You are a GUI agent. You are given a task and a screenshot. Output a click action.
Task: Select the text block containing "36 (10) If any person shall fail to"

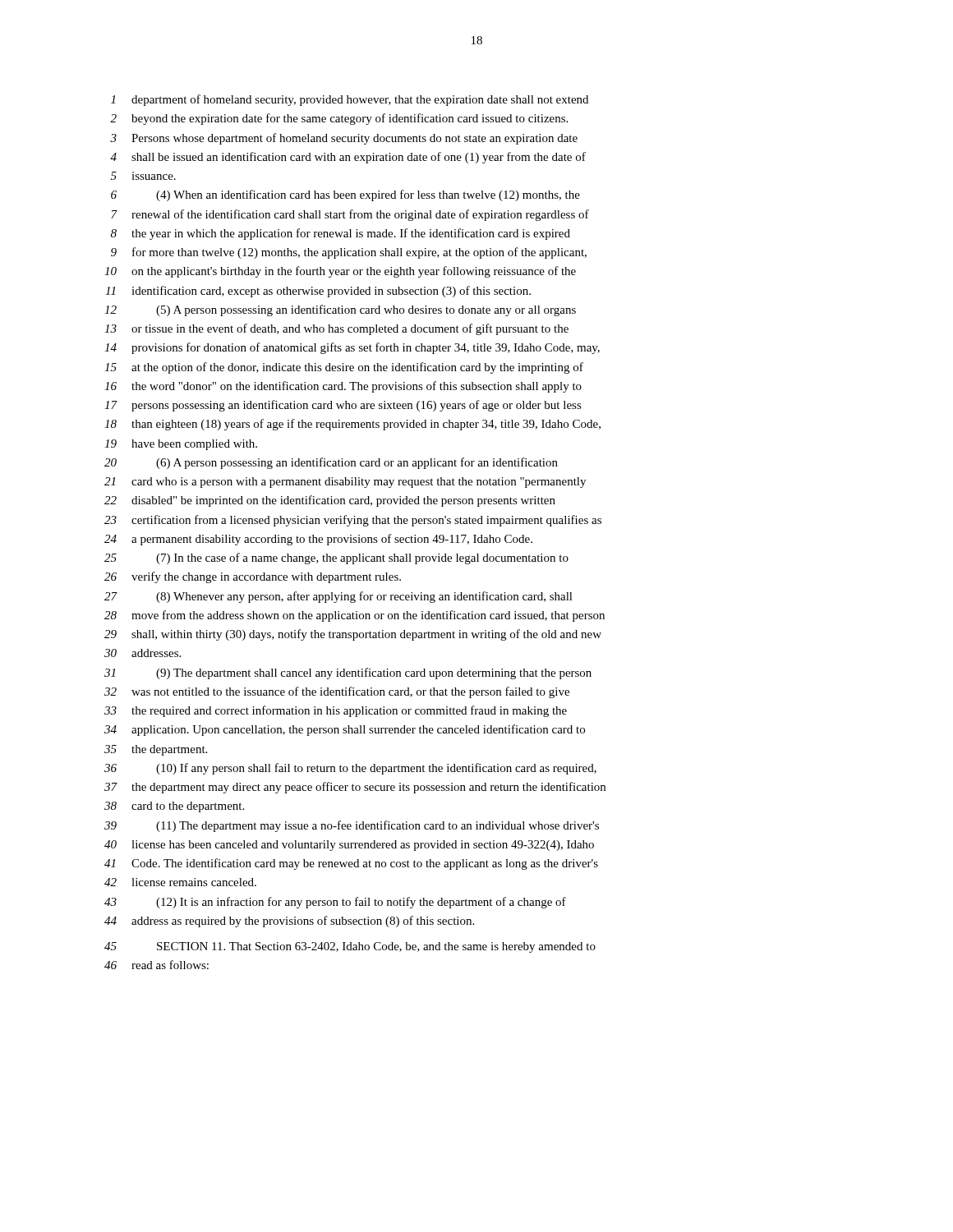(485, 787)
